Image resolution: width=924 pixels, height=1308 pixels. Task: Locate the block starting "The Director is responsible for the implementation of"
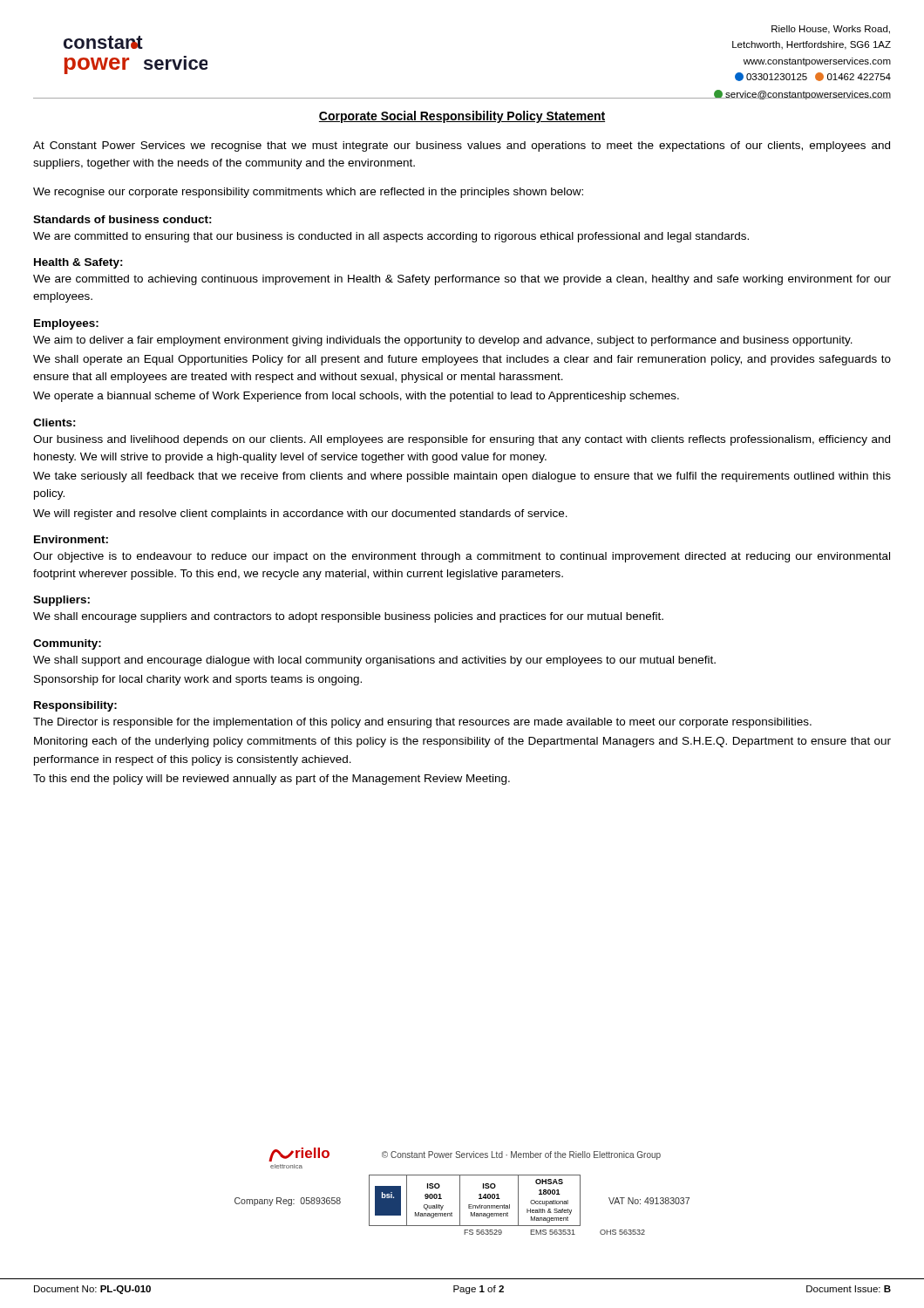coord(423,722)
